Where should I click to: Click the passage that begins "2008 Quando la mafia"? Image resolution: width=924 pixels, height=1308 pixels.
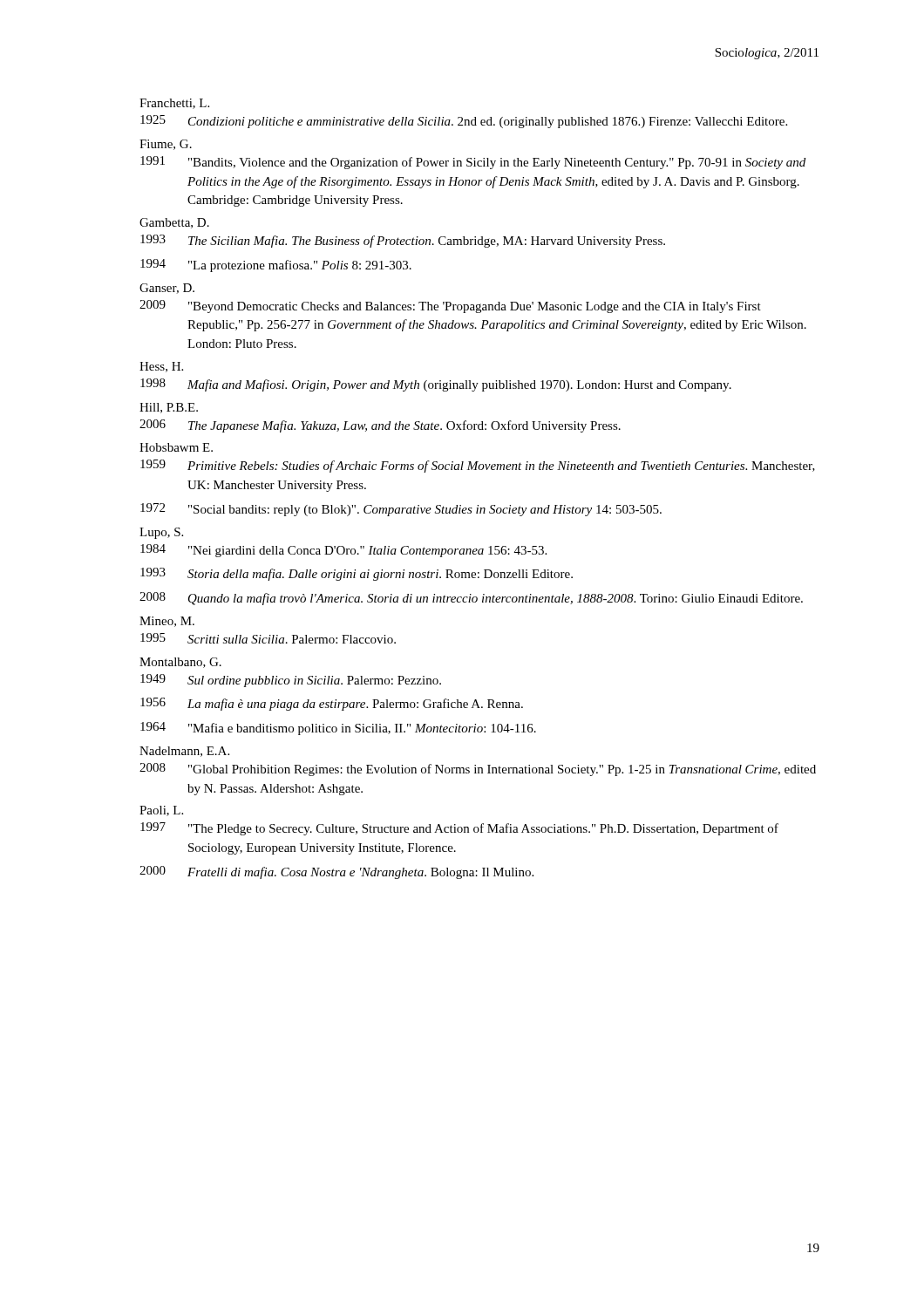pos(479,599)
